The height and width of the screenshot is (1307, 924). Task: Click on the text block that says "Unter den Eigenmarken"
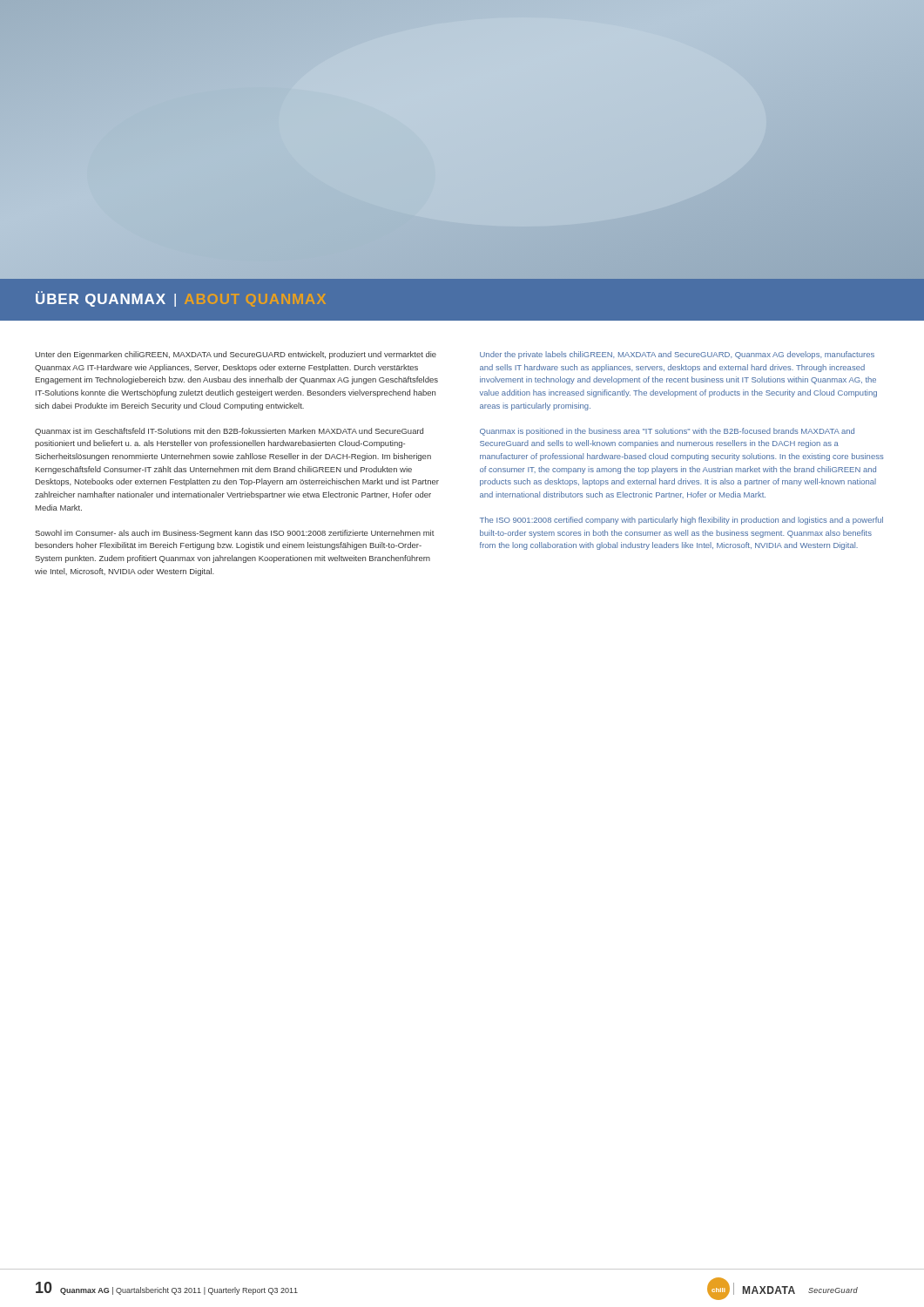236,380
